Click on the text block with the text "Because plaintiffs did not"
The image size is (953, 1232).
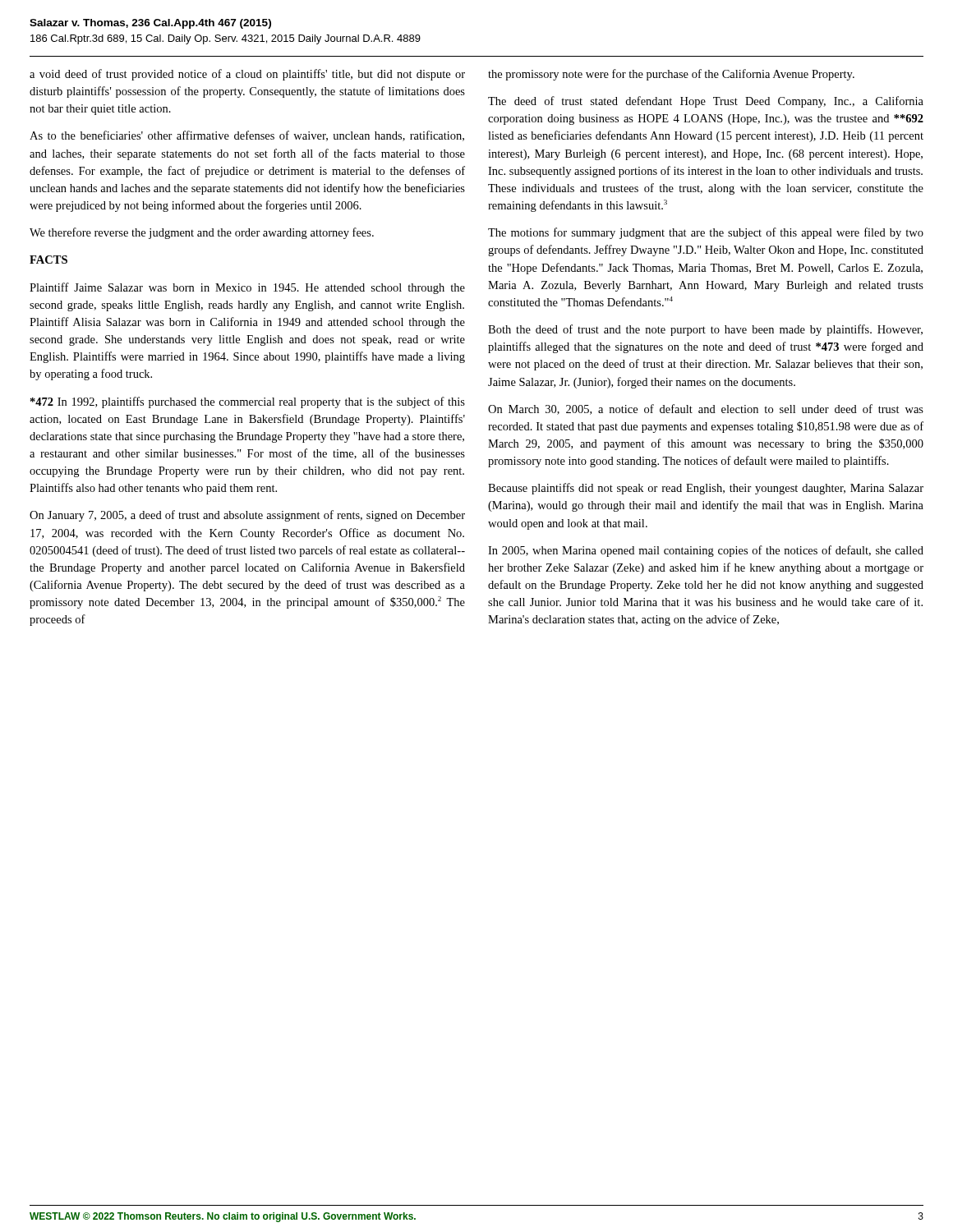706,506
